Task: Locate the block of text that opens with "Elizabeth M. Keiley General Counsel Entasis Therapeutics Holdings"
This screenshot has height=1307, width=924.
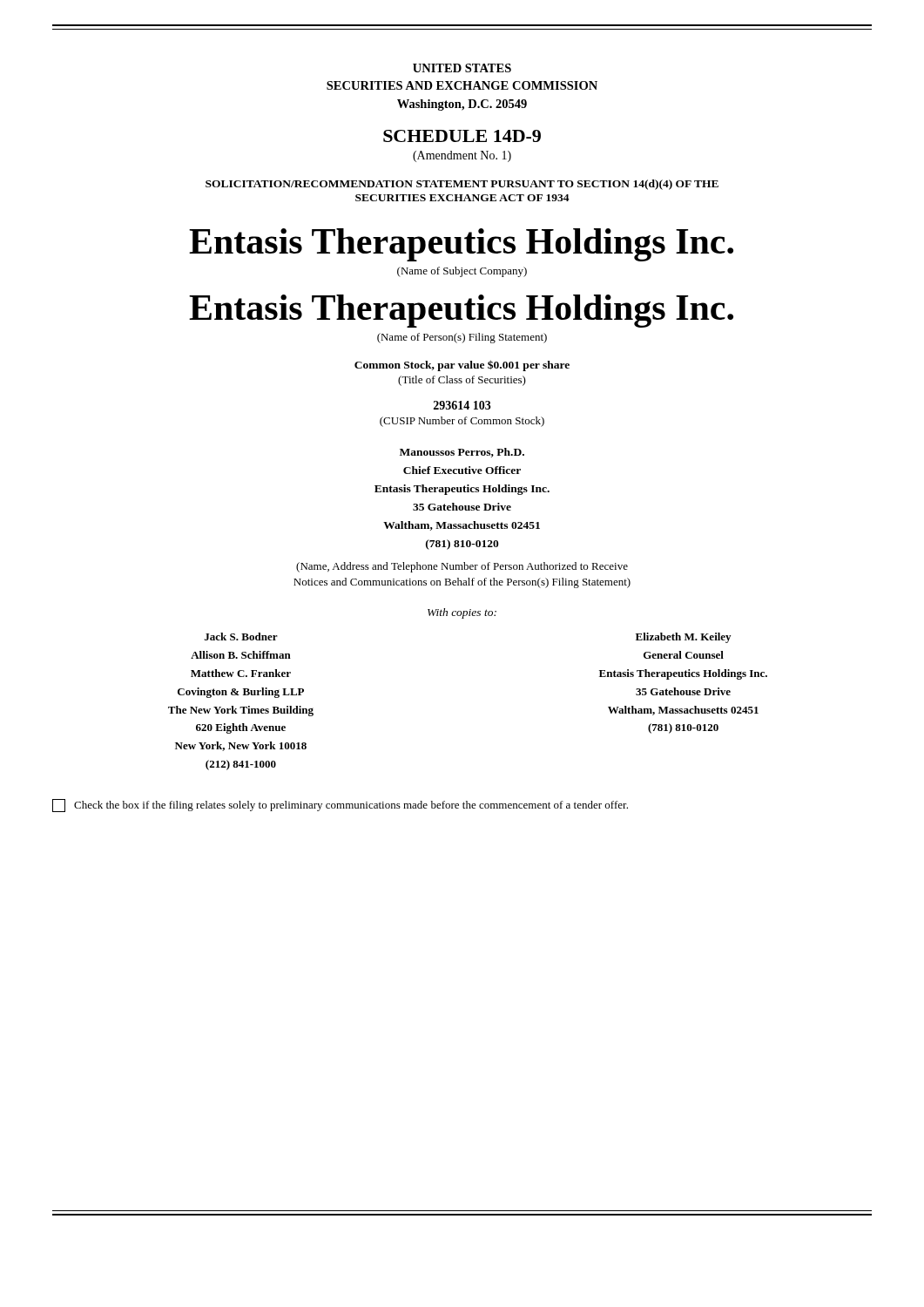Action: pyautogui.click(x=683, y=682)
